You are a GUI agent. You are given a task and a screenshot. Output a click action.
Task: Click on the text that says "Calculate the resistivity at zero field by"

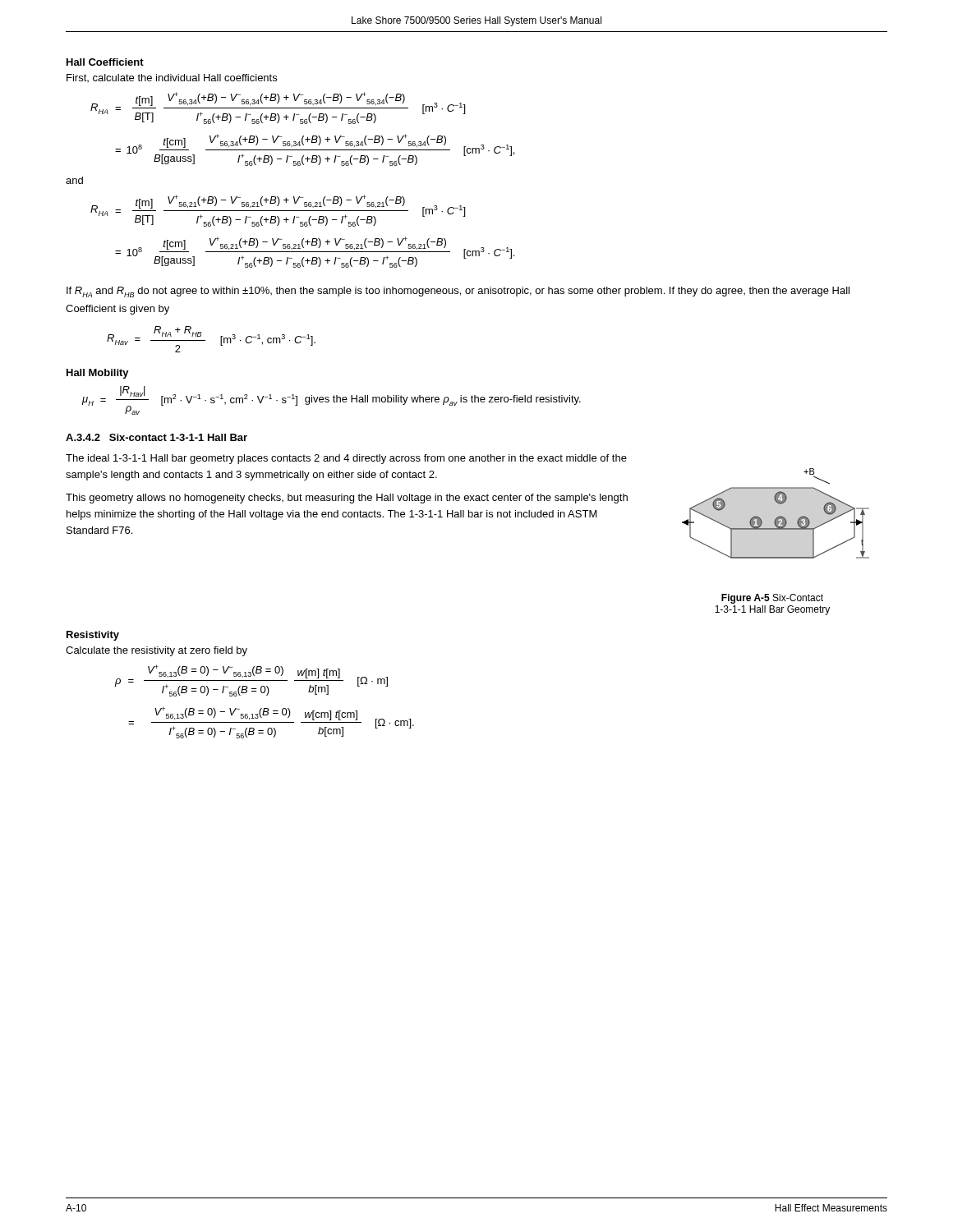(157, 650)
